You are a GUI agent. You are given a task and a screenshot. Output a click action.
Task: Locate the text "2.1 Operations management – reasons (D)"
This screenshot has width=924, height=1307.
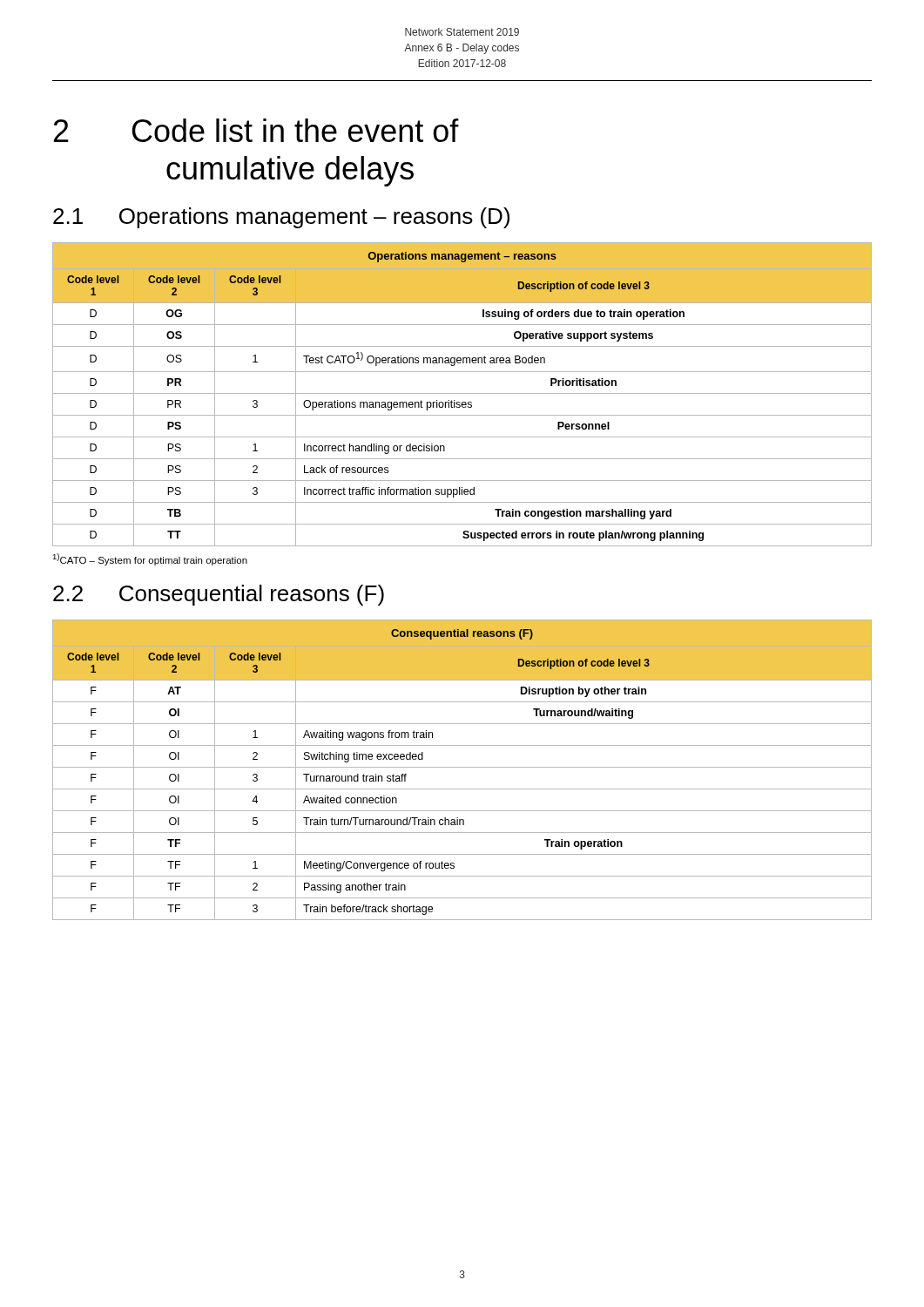[x=282, y=217]
